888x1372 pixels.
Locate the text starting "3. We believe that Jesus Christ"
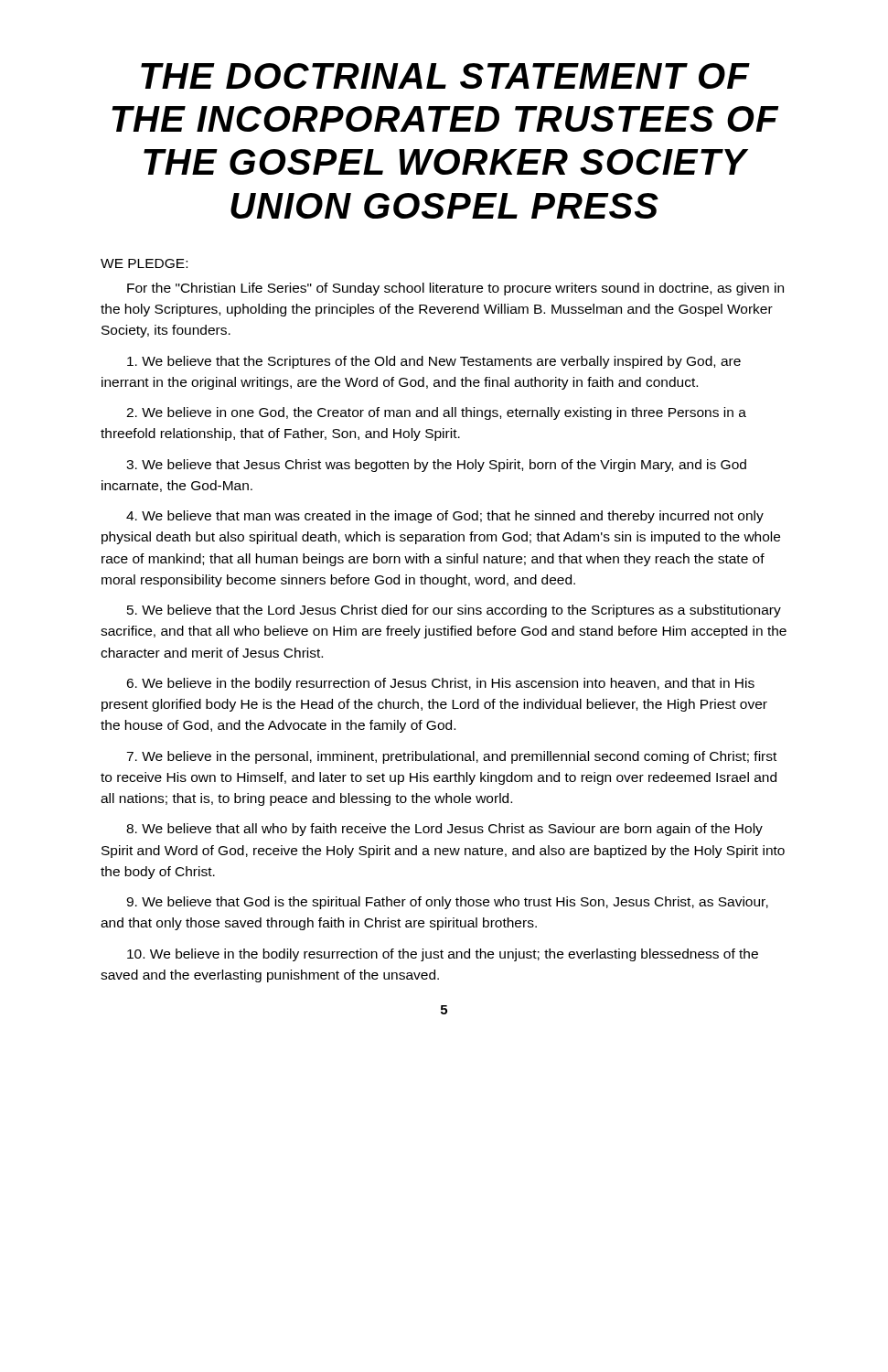click(x=424, y=474)
